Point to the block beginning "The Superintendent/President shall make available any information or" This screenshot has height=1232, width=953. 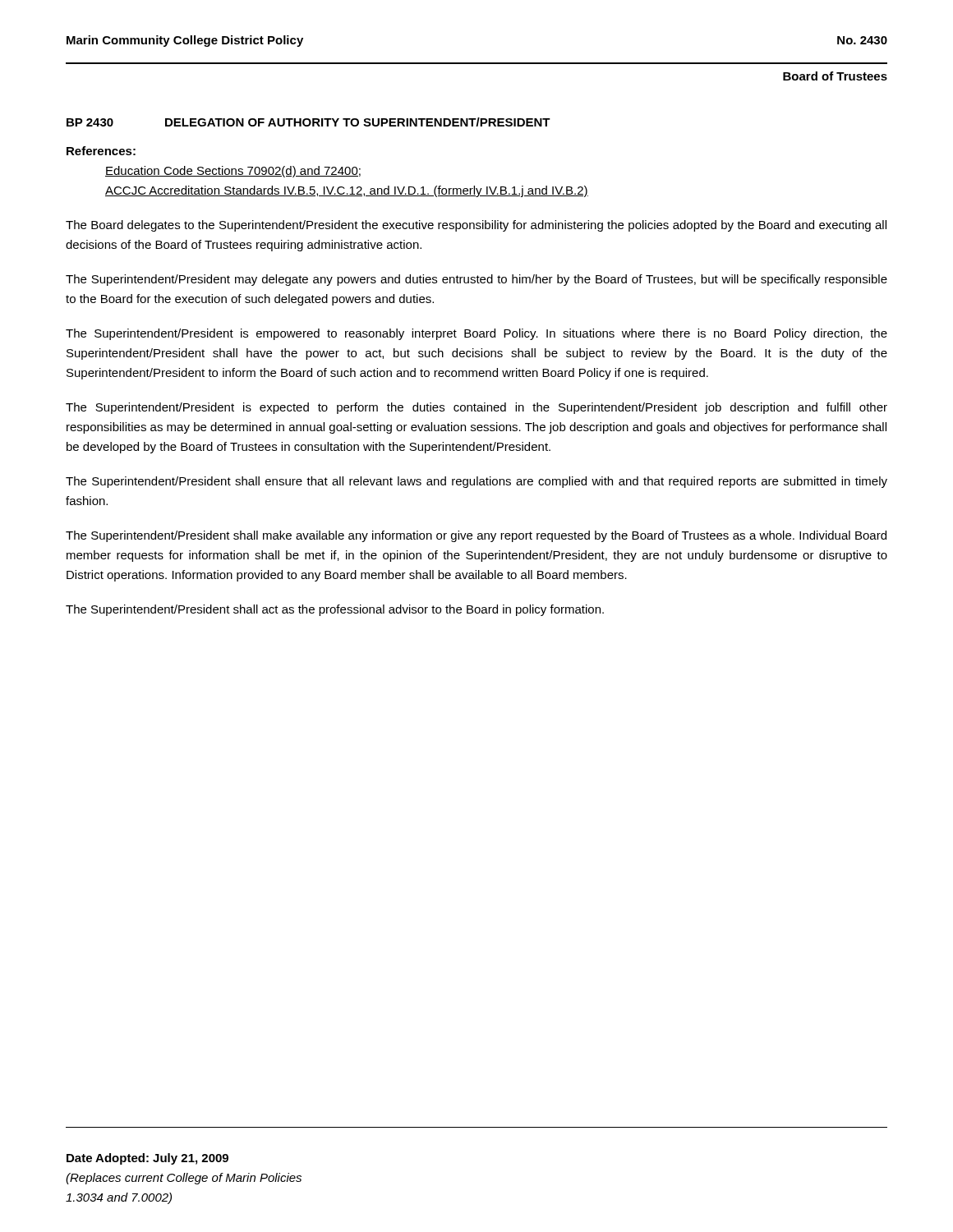click(x=476, y=555)
